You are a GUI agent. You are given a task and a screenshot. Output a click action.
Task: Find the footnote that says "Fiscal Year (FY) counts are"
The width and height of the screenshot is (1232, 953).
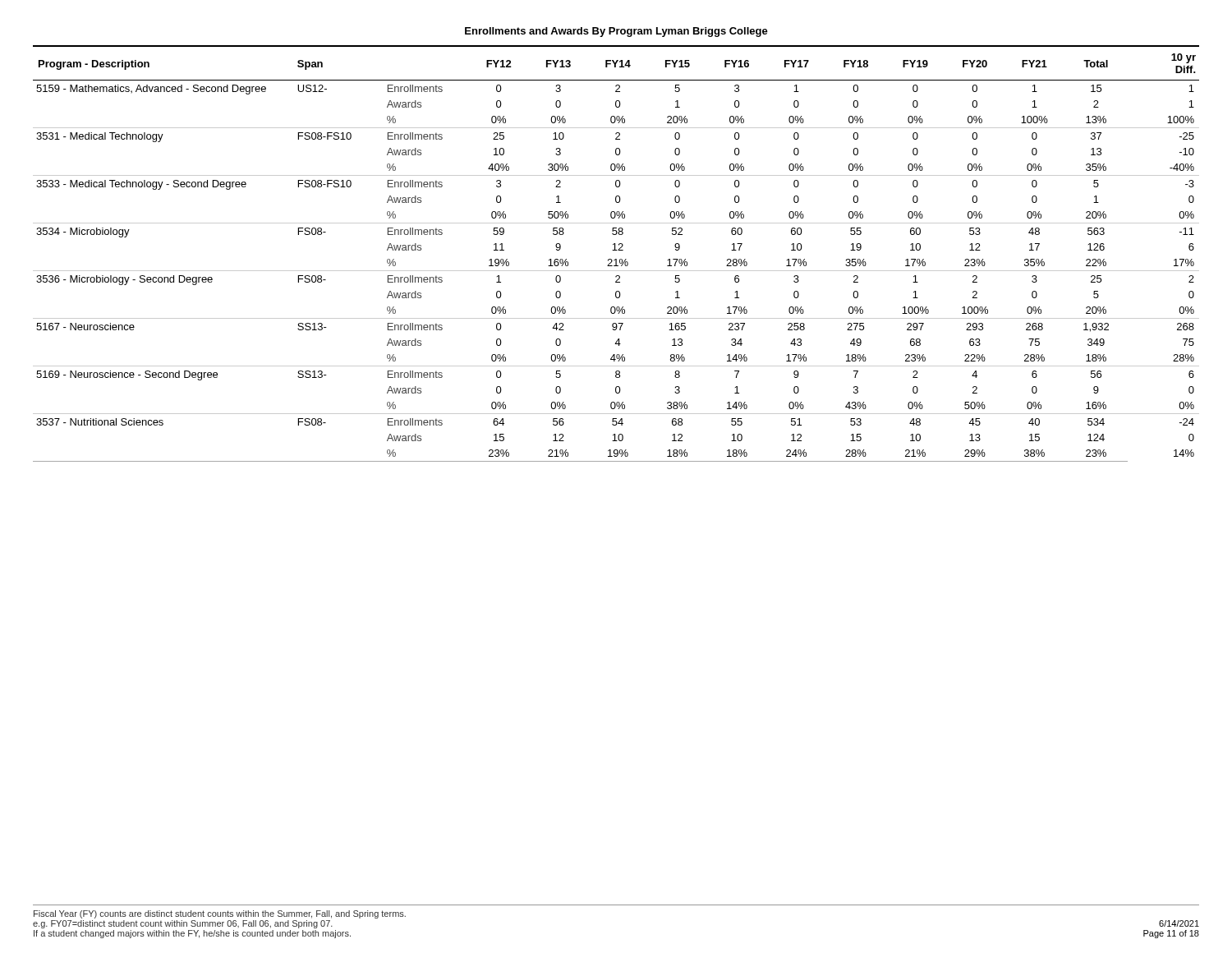click(220, 923)
